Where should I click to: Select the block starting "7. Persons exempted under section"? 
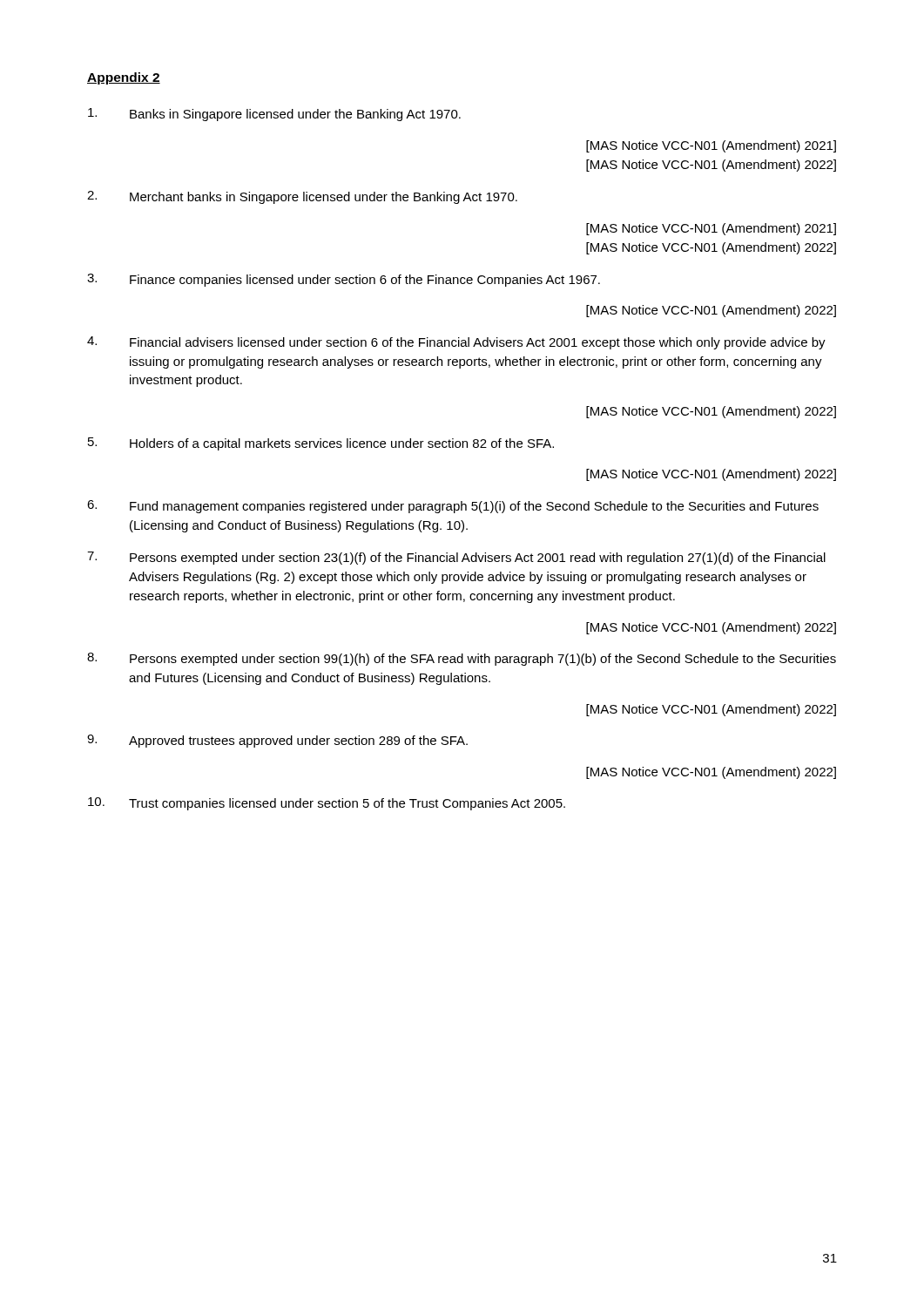pos(462,577)
